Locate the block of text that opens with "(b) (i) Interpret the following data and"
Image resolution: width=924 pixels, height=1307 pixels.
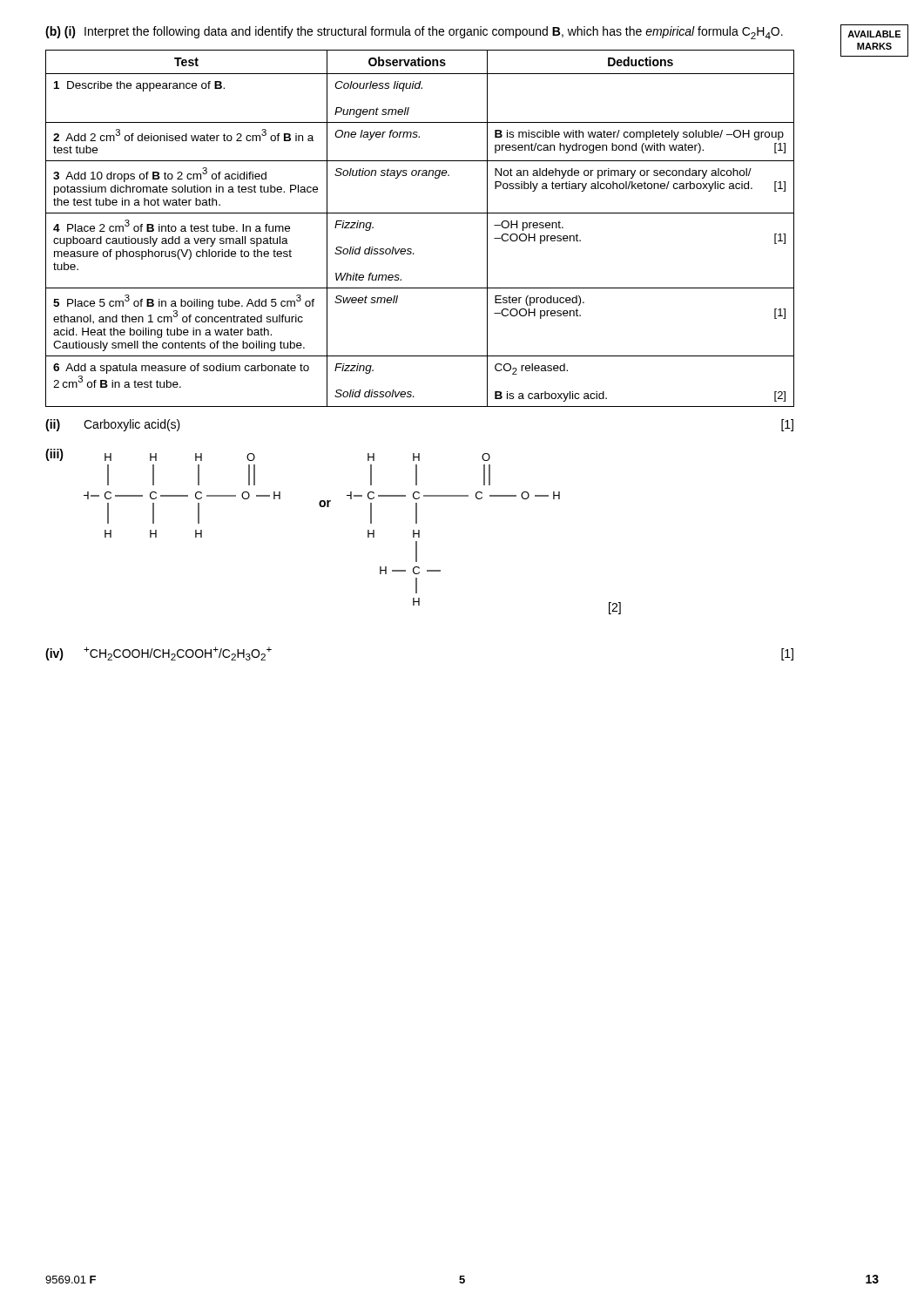[x=414, y=33]
